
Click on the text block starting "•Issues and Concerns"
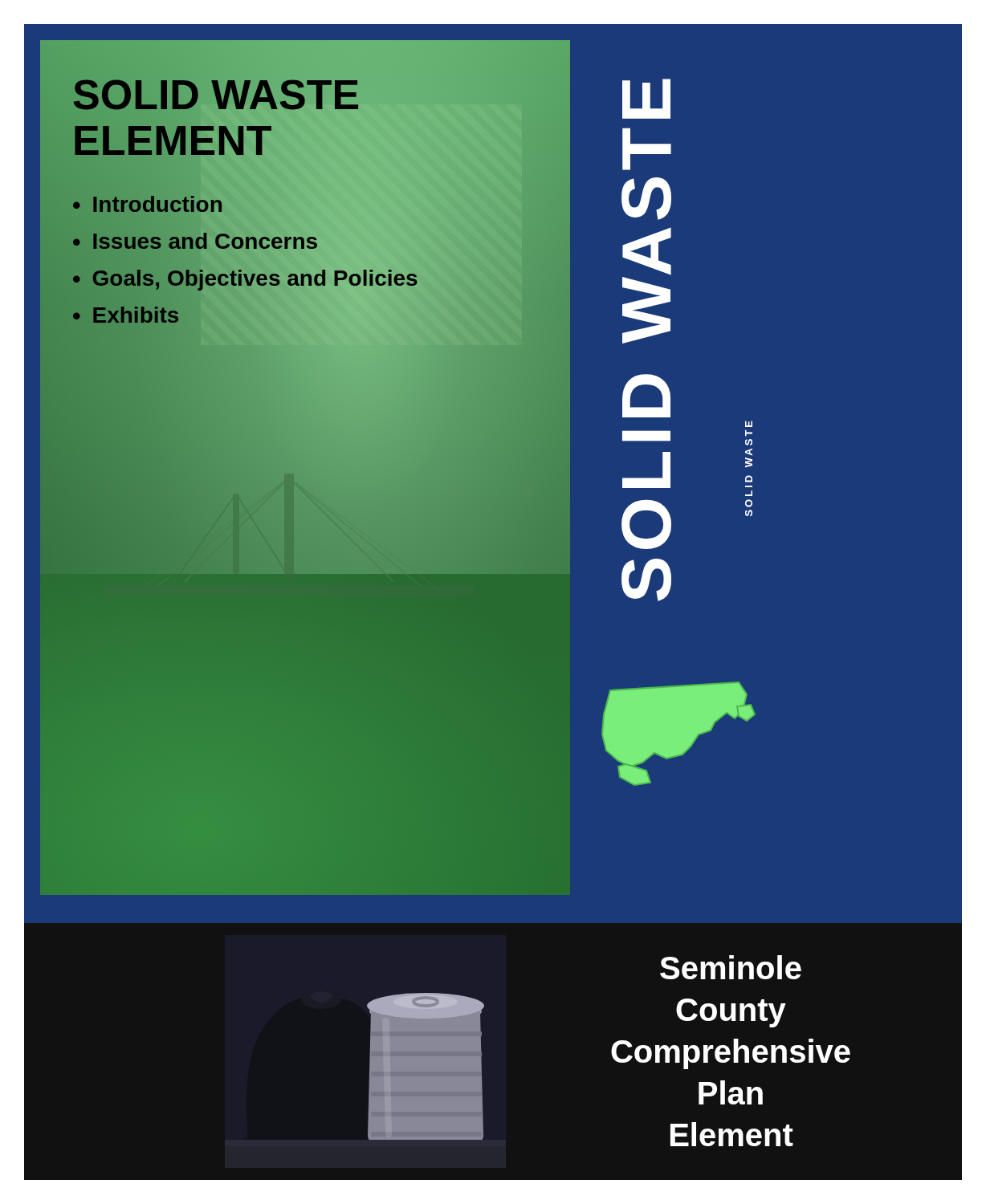(195, 243)
